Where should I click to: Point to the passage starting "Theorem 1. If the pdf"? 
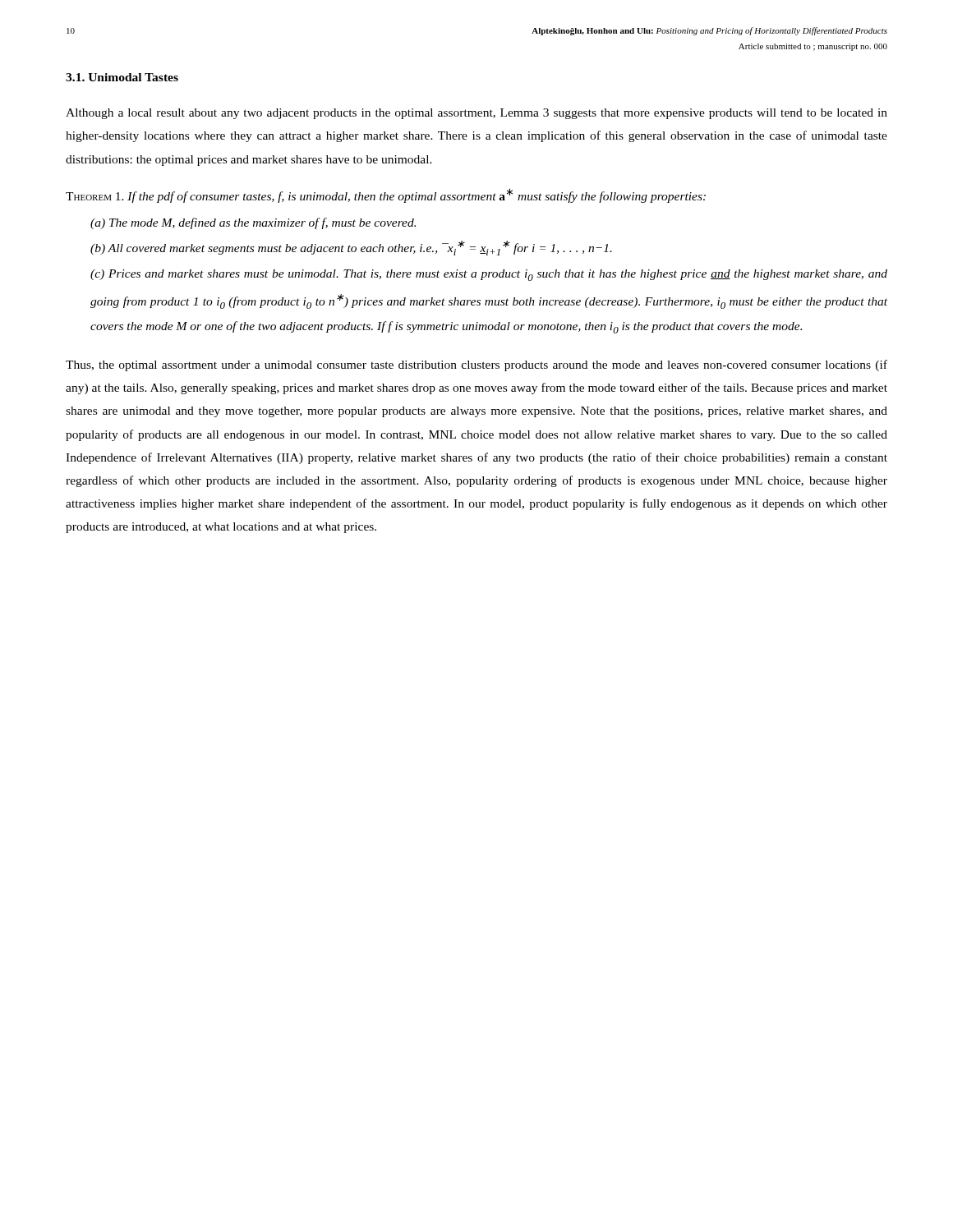pyautogui.click(x=386, y=194)
